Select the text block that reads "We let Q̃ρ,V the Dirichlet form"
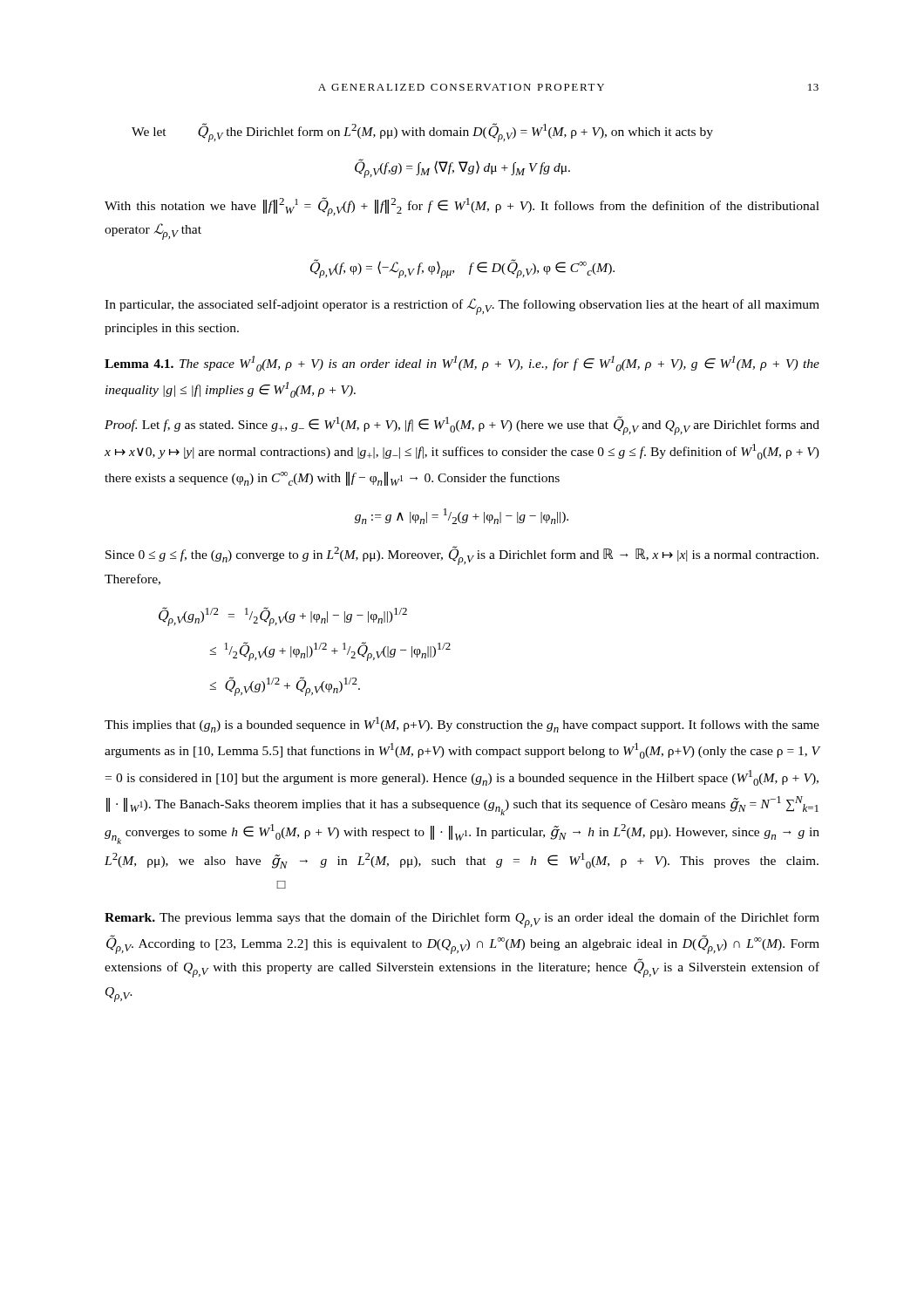Image resolution: width=924 pixels, height=1308 pixels. pos(462,132)
